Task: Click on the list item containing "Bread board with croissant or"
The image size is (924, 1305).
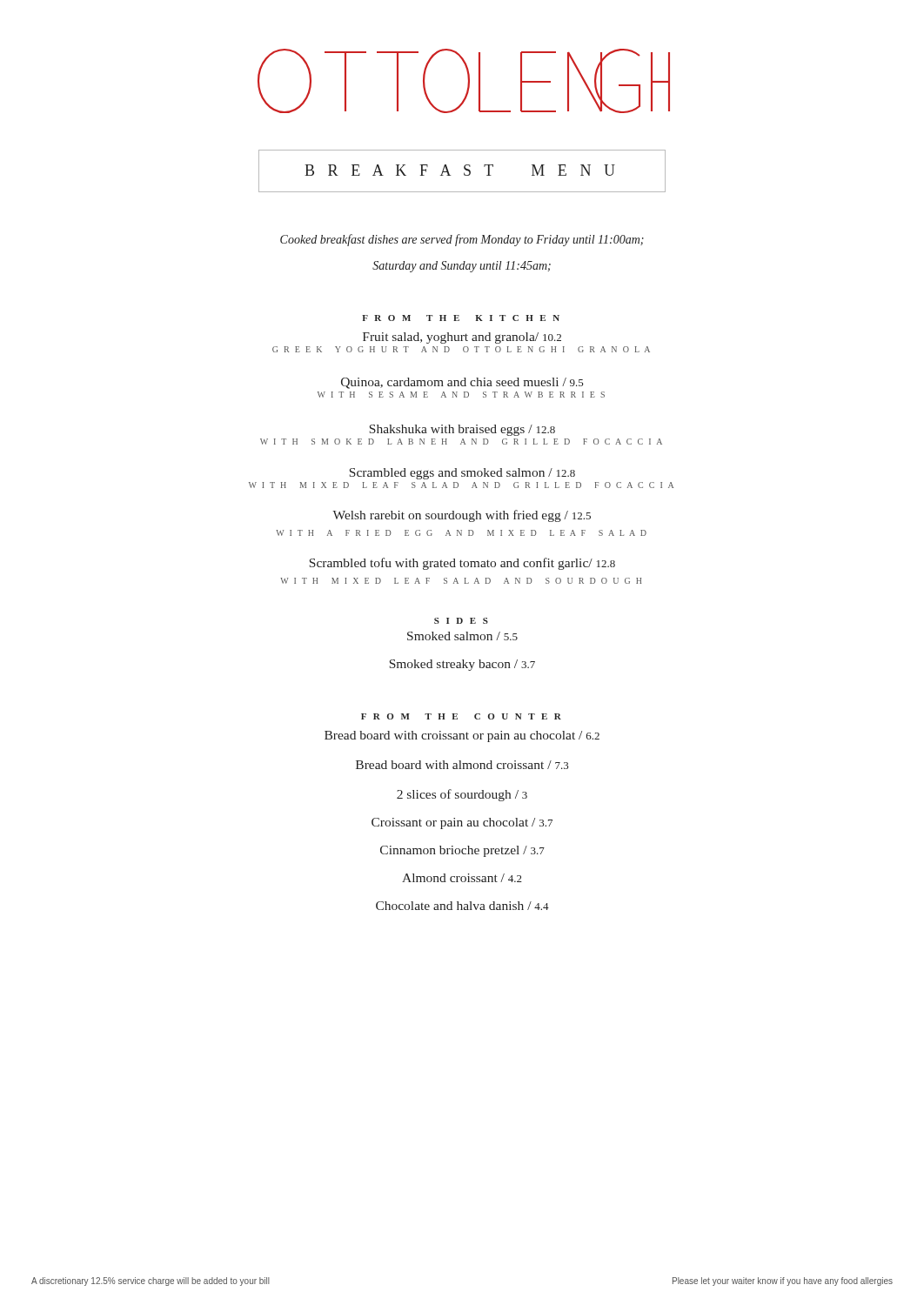Action: click(462, 735)
